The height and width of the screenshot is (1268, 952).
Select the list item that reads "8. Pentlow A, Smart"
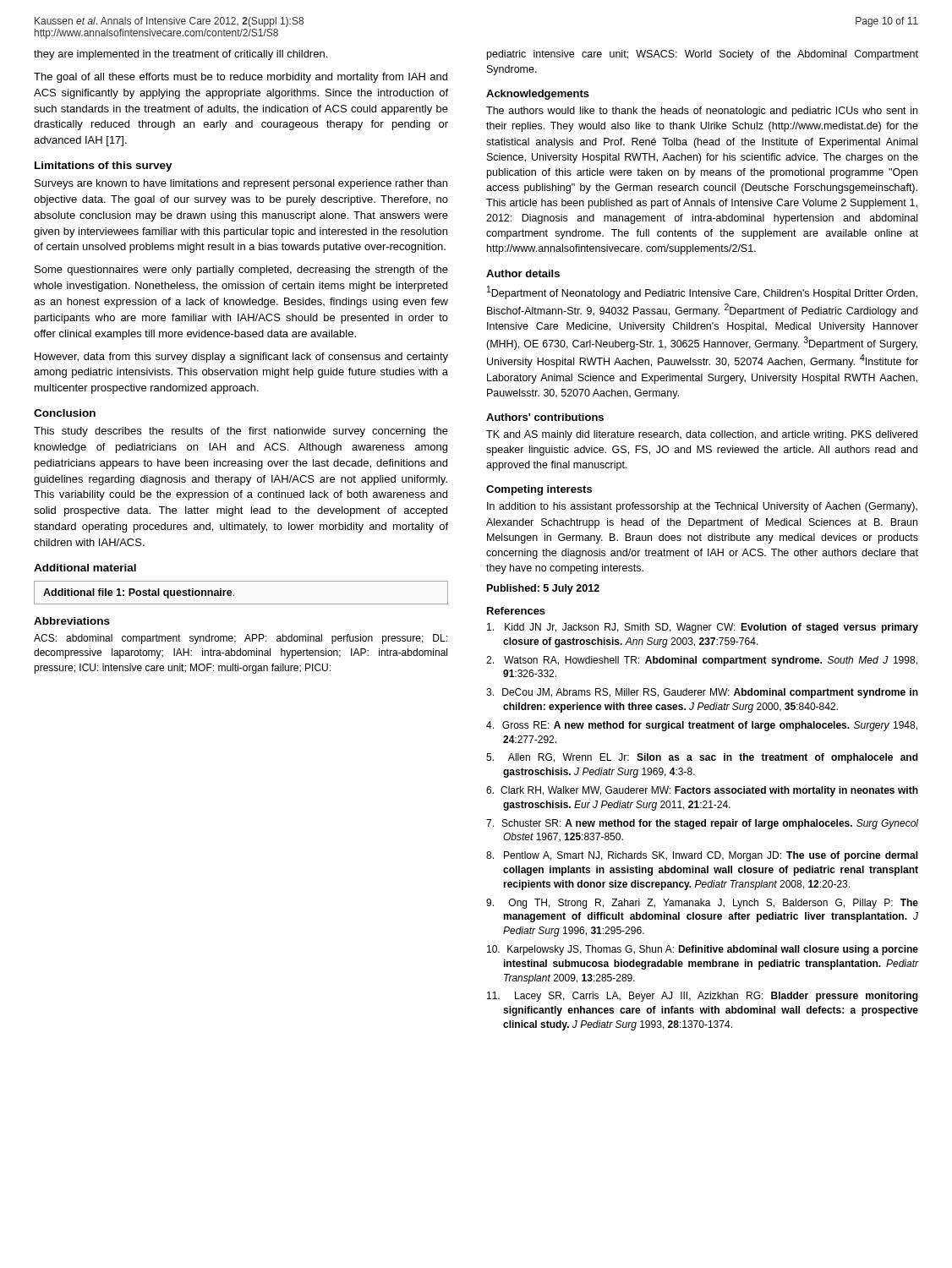[702, 870]
